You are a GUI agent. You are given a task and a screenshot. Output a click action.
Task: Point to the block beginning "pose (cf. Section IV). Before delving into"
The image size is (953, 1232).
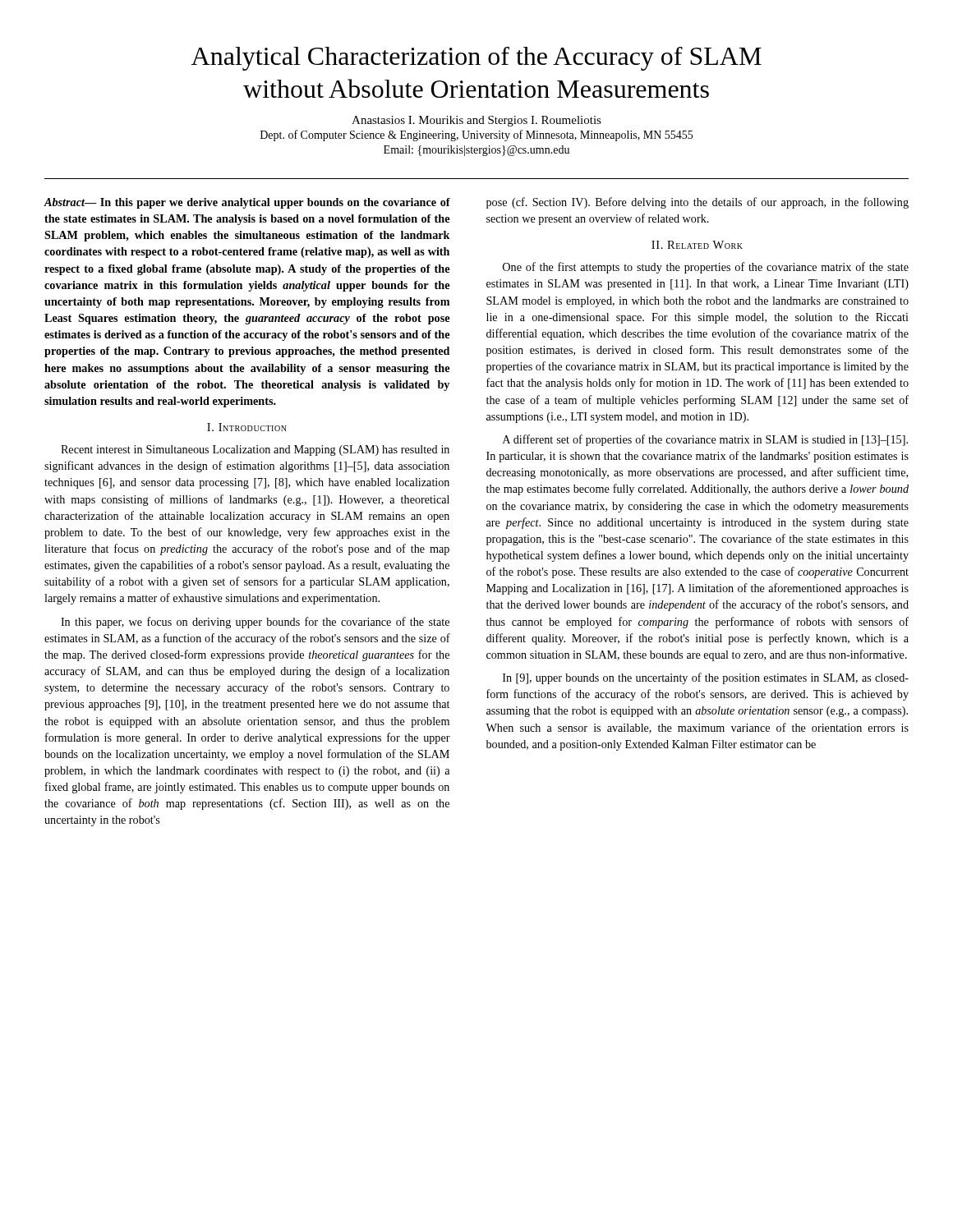pyautogui.click(x=697, y=210)
